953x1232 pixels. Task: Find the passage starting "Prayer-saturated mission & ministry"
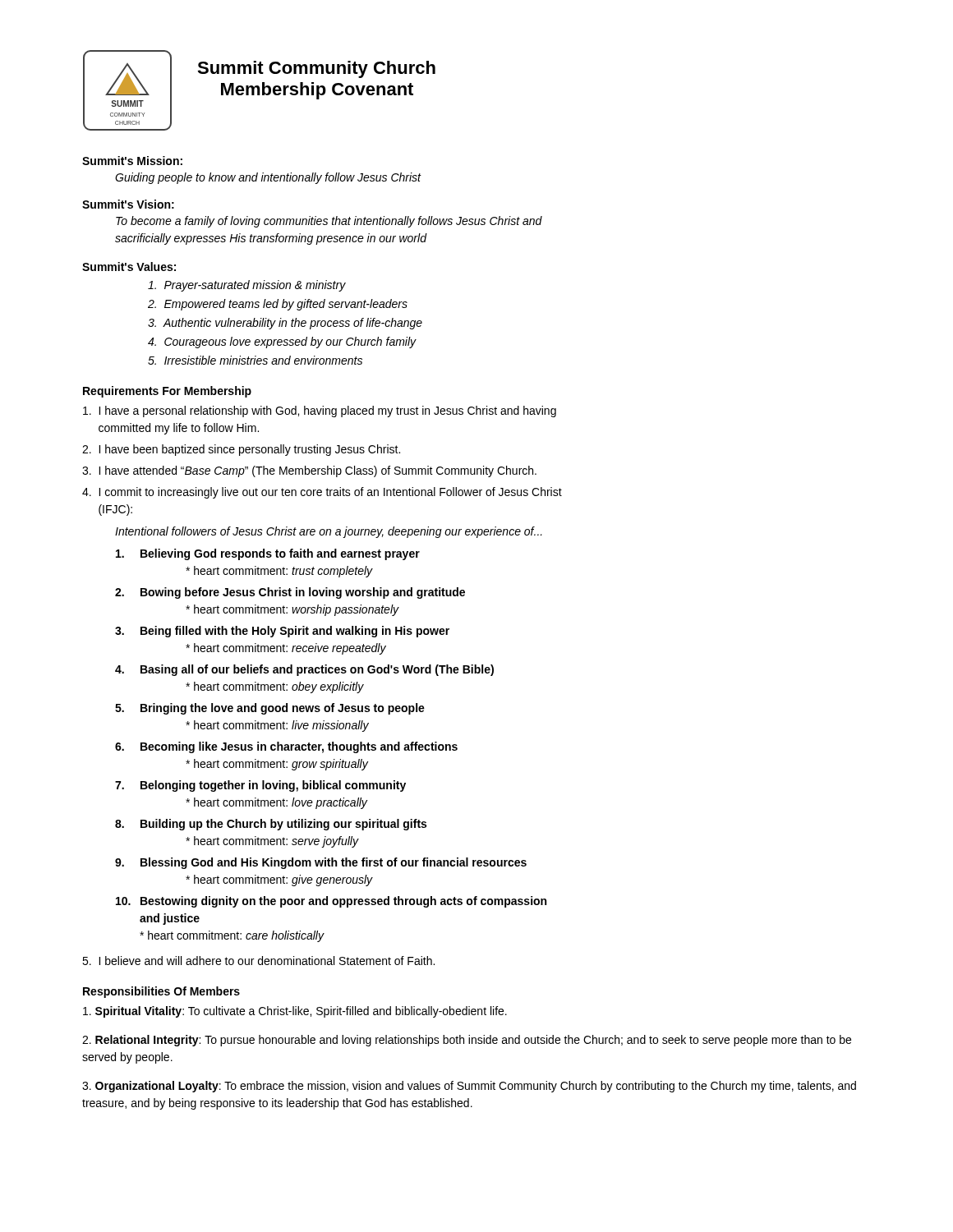(247, 285)
